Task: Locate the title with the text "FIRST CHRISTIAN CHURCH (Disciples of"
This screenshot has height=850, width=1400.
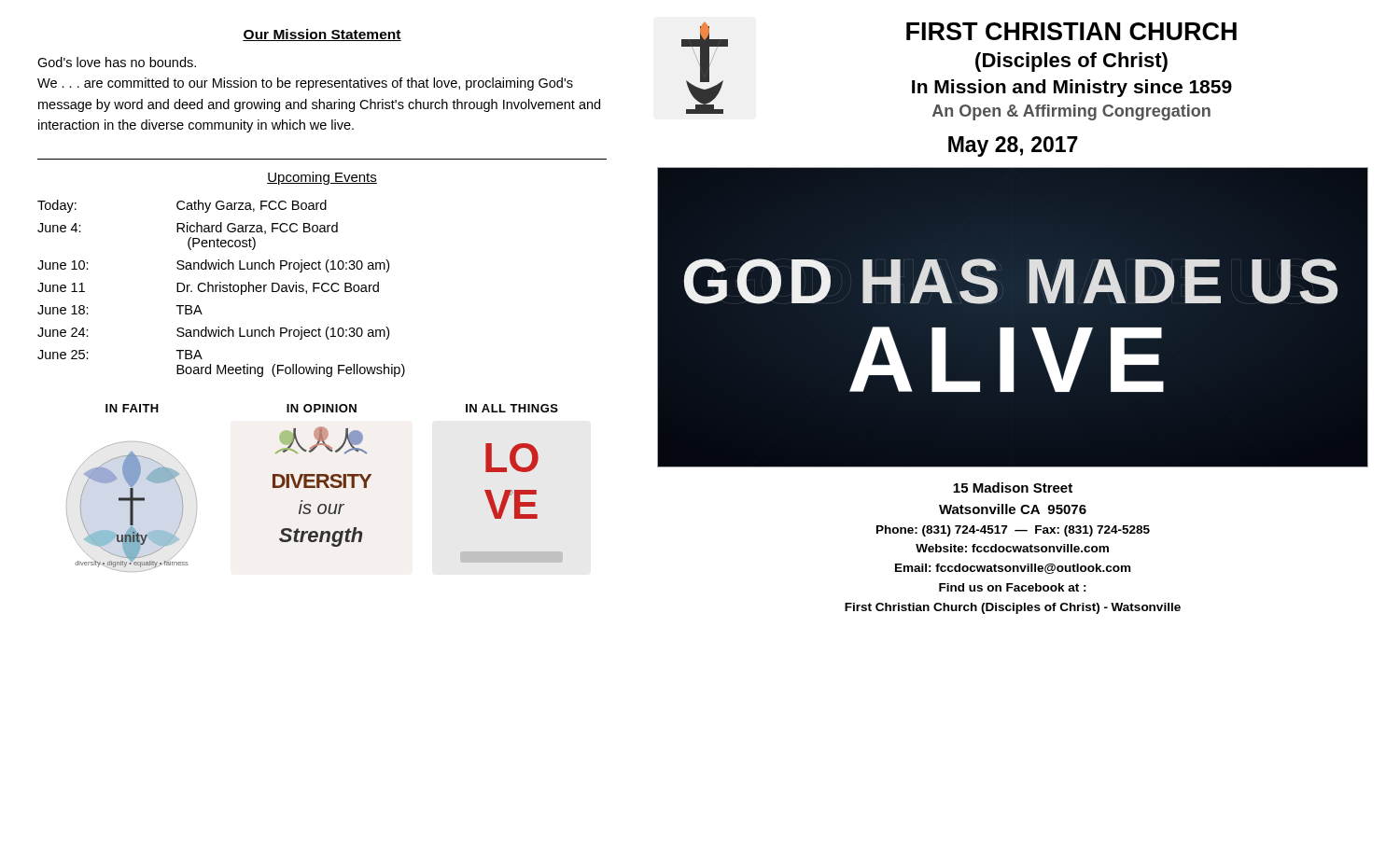Action: pos(1071,70)
